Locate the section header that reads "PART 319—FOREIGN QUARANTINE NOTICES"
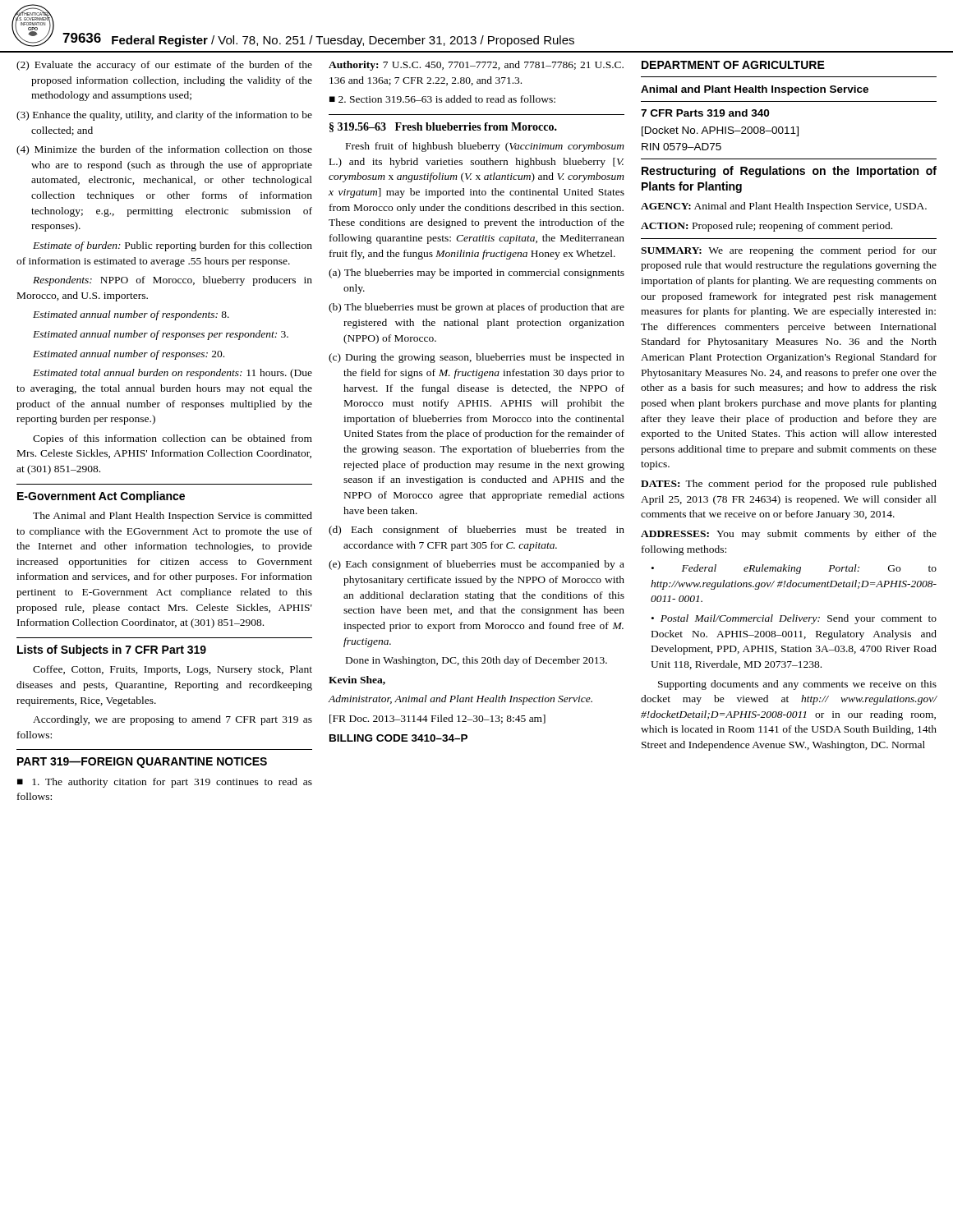This screenshot has height=1232, width=953. point(164,762)
